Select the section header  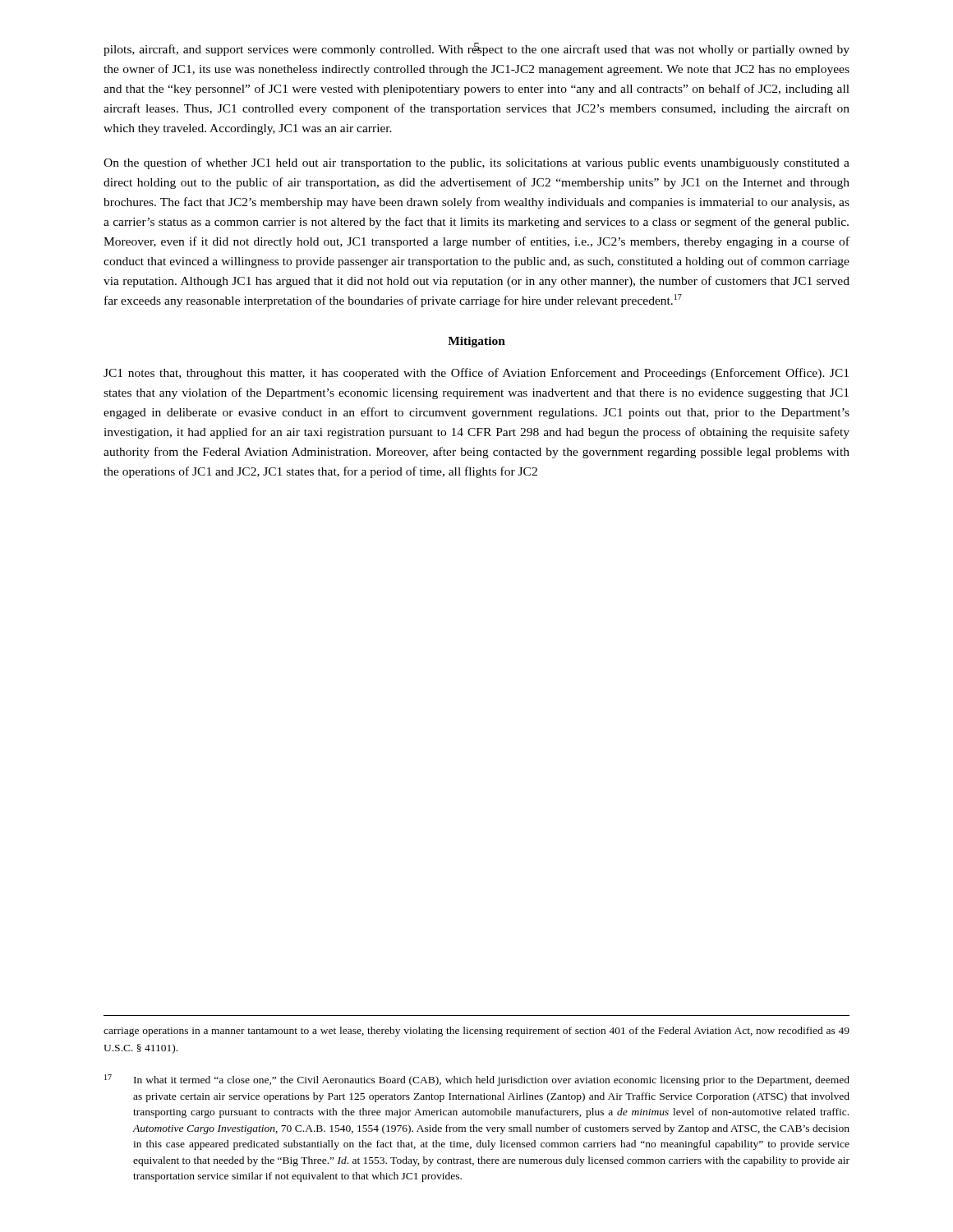476,341
